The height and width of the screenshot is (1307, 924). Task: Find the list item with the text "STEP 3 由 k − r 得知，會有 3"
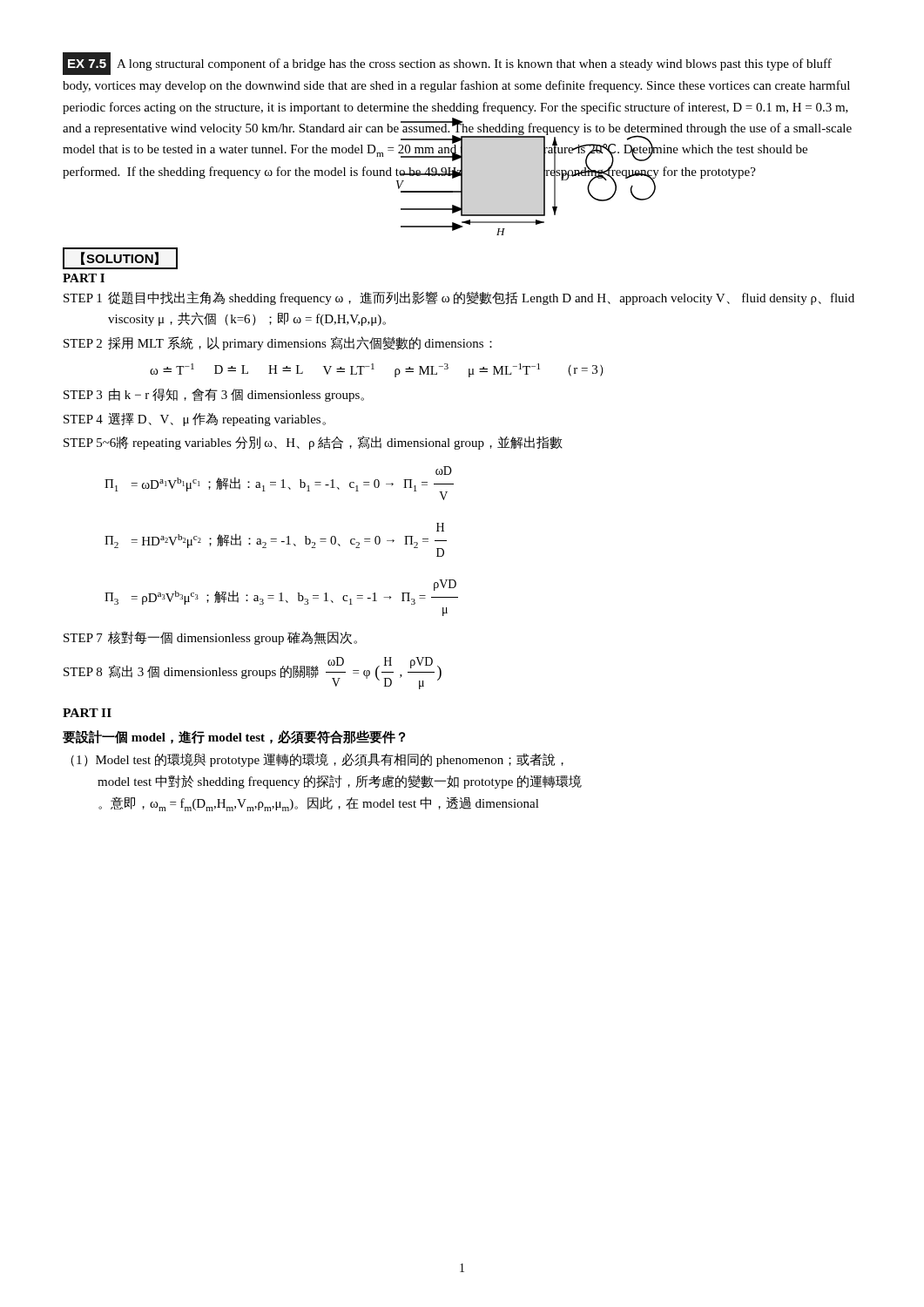coord(218,395)
